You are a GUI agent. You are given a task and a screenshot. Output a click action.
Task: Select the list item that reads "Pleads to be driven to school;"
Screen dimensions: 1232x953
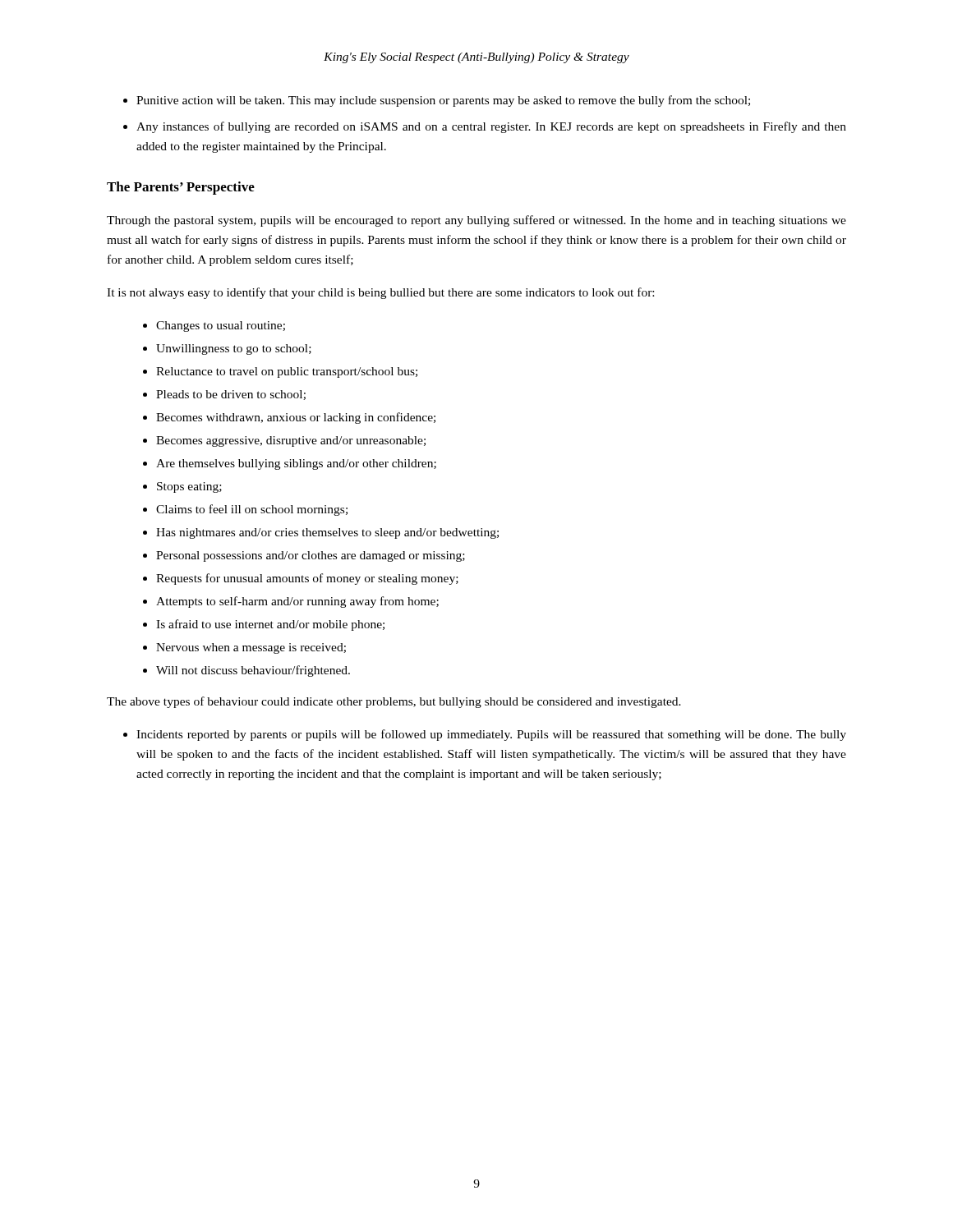click(231, 394)
